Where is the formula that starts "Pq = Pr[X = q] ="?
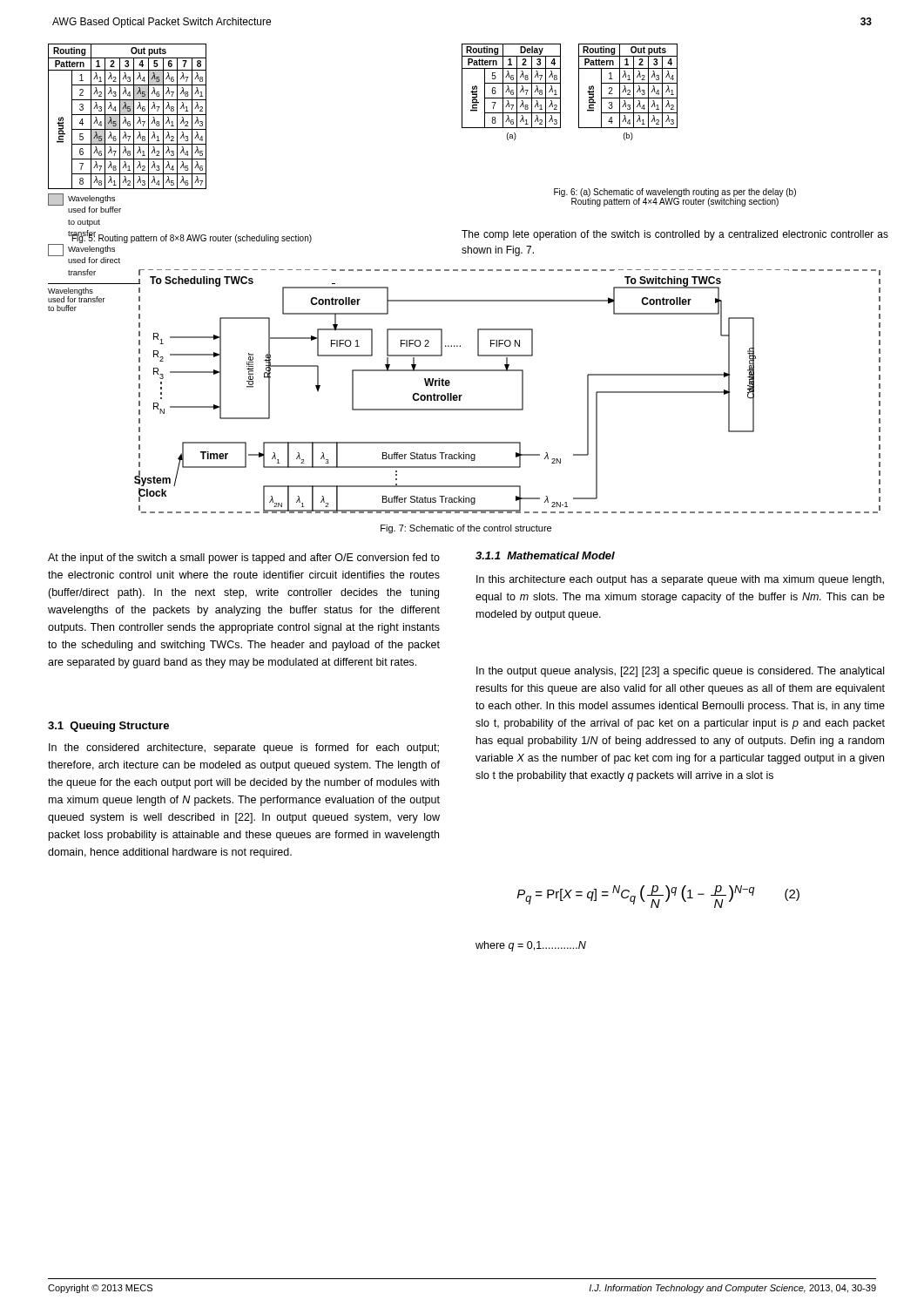Viewport: 924px width, 1307px height. point(658,895)
